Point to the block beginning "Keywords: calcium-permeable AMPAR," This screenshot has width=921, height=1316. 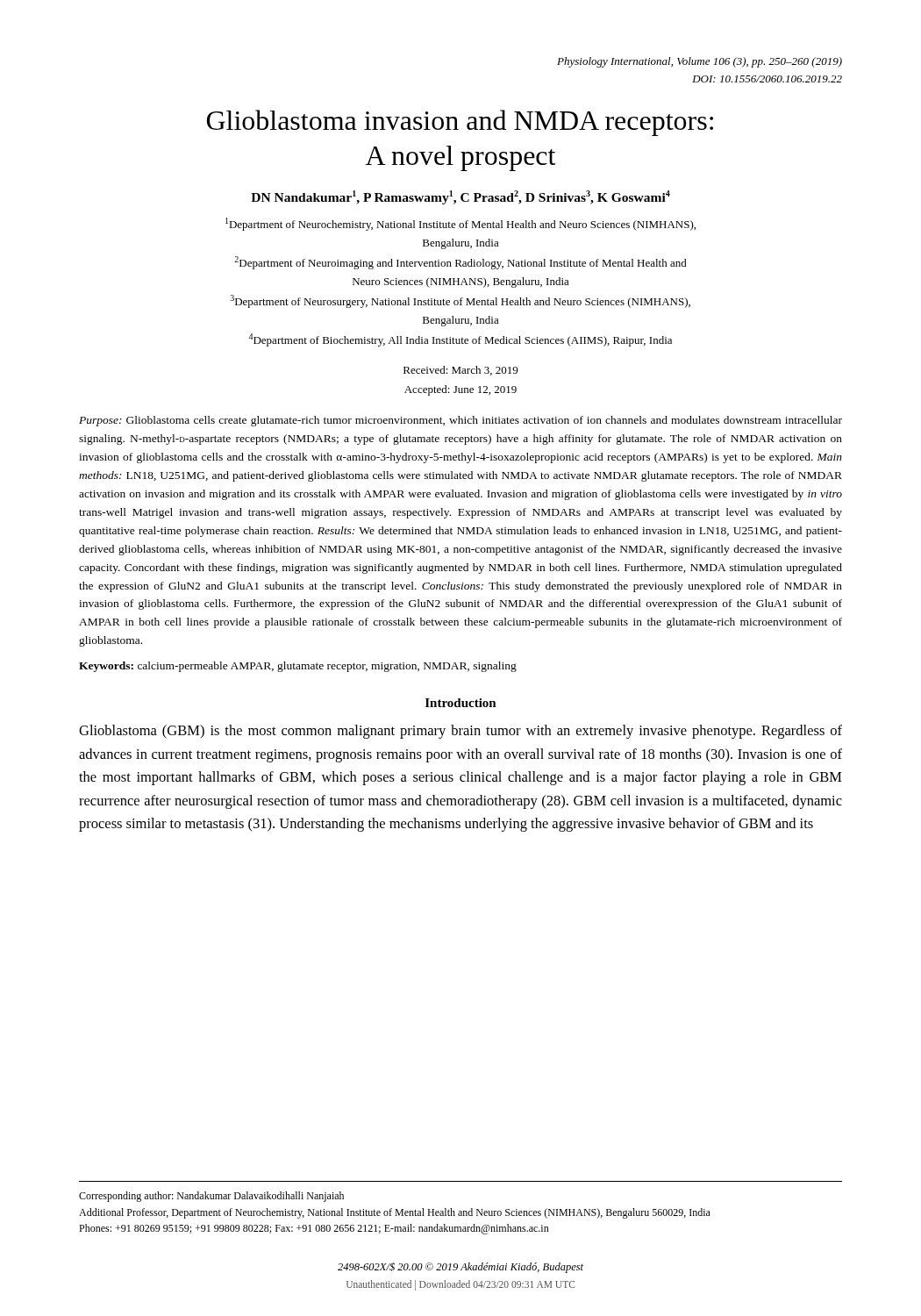click(x=298, y=666)
